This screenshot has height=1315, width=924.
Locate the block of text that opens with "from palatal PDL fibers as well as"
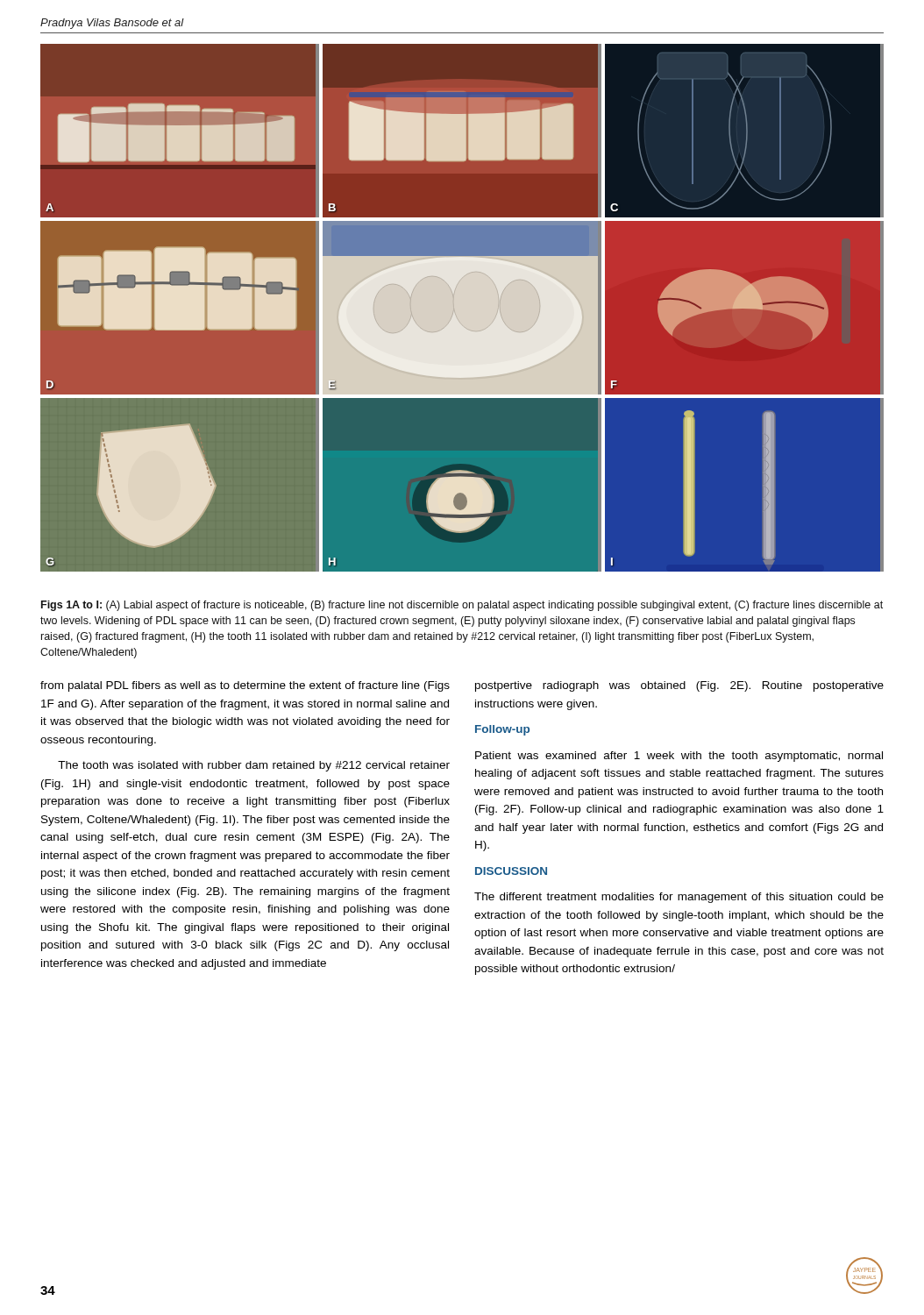click(245, 712)
